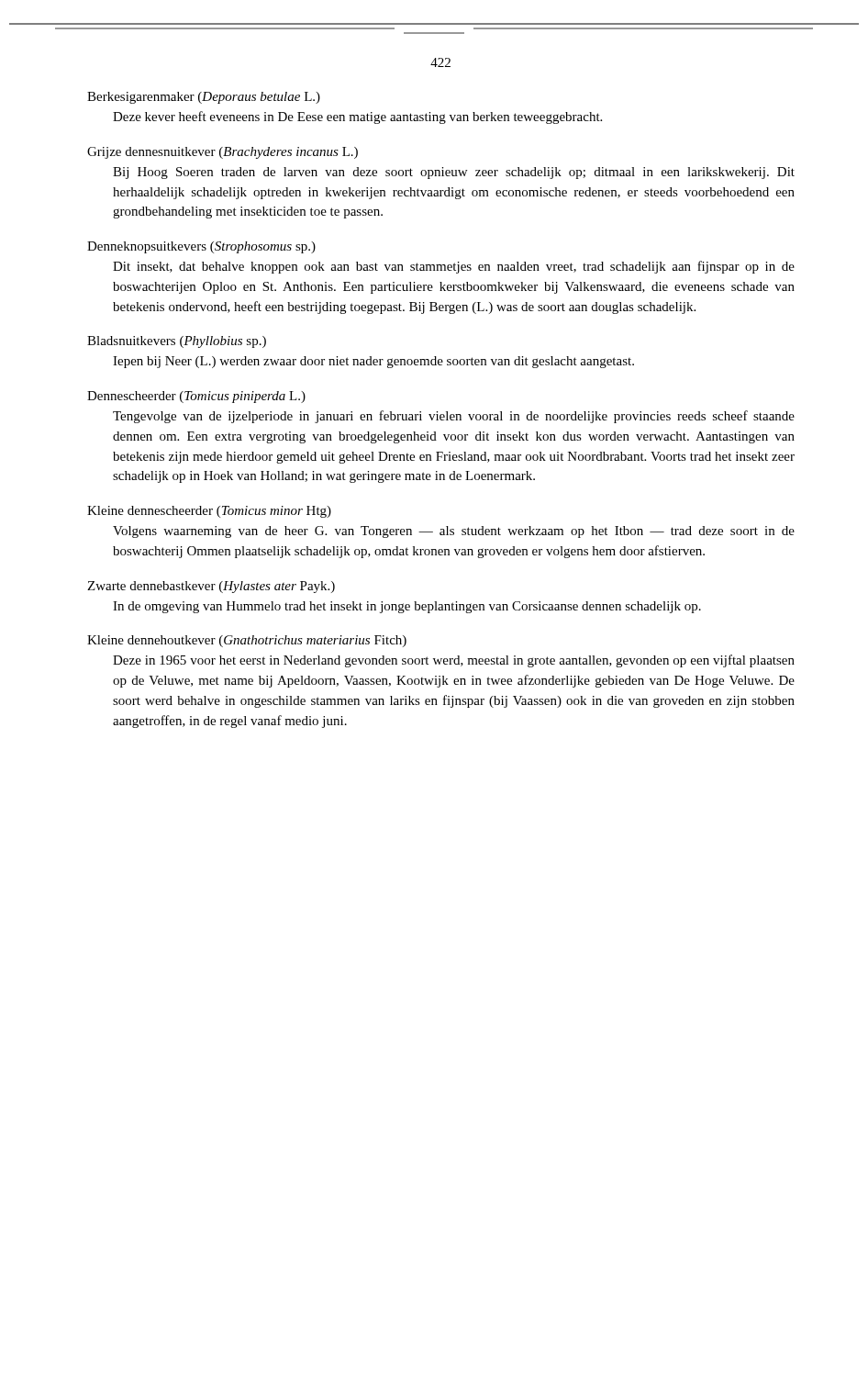Find "Denneknopsuitkevers (Strophosomus sp.)" on this page

(x=201, y=246)
